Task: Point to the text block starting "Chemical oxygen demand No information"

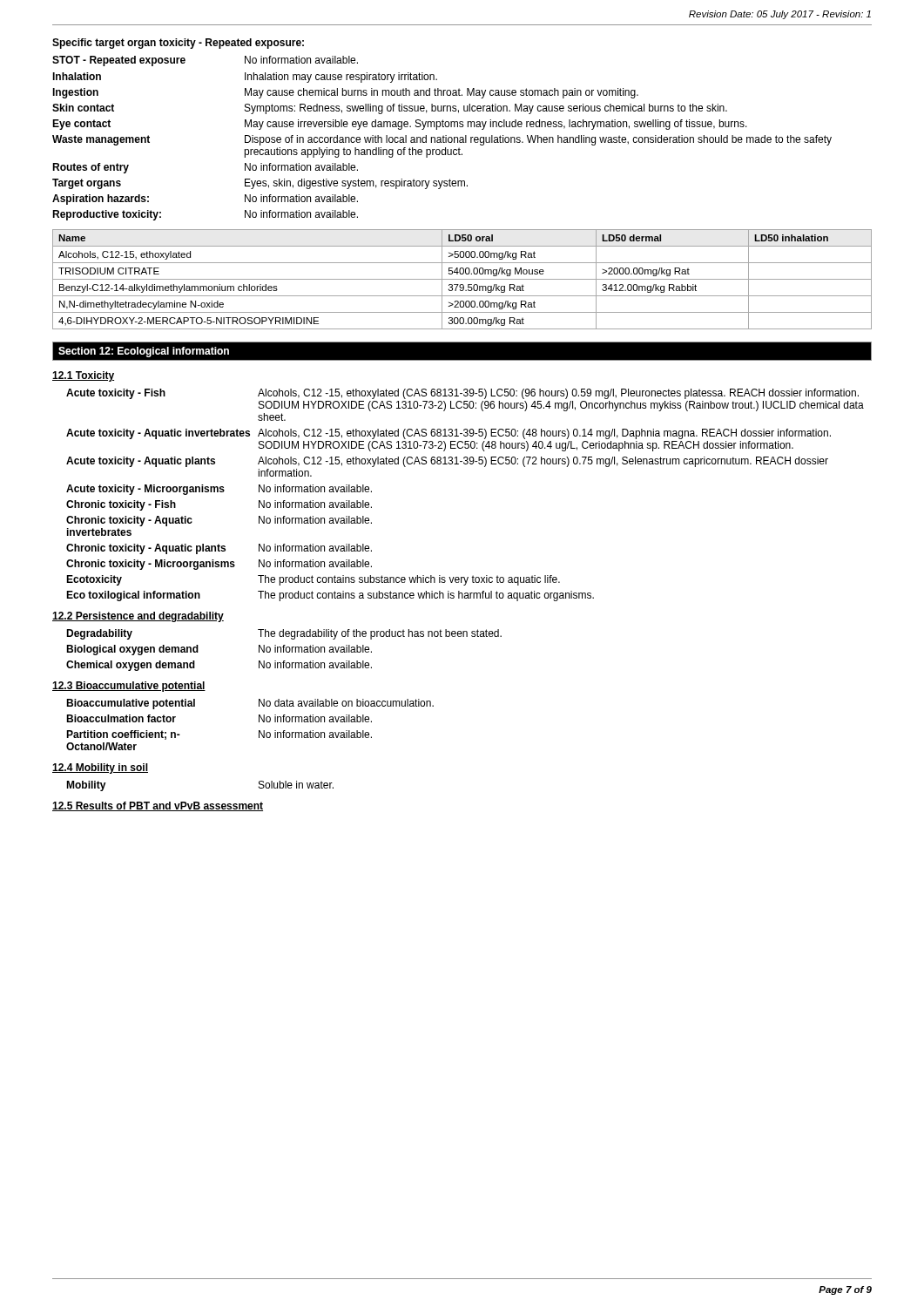Action: pyautogui.click(x=128, y=664)
